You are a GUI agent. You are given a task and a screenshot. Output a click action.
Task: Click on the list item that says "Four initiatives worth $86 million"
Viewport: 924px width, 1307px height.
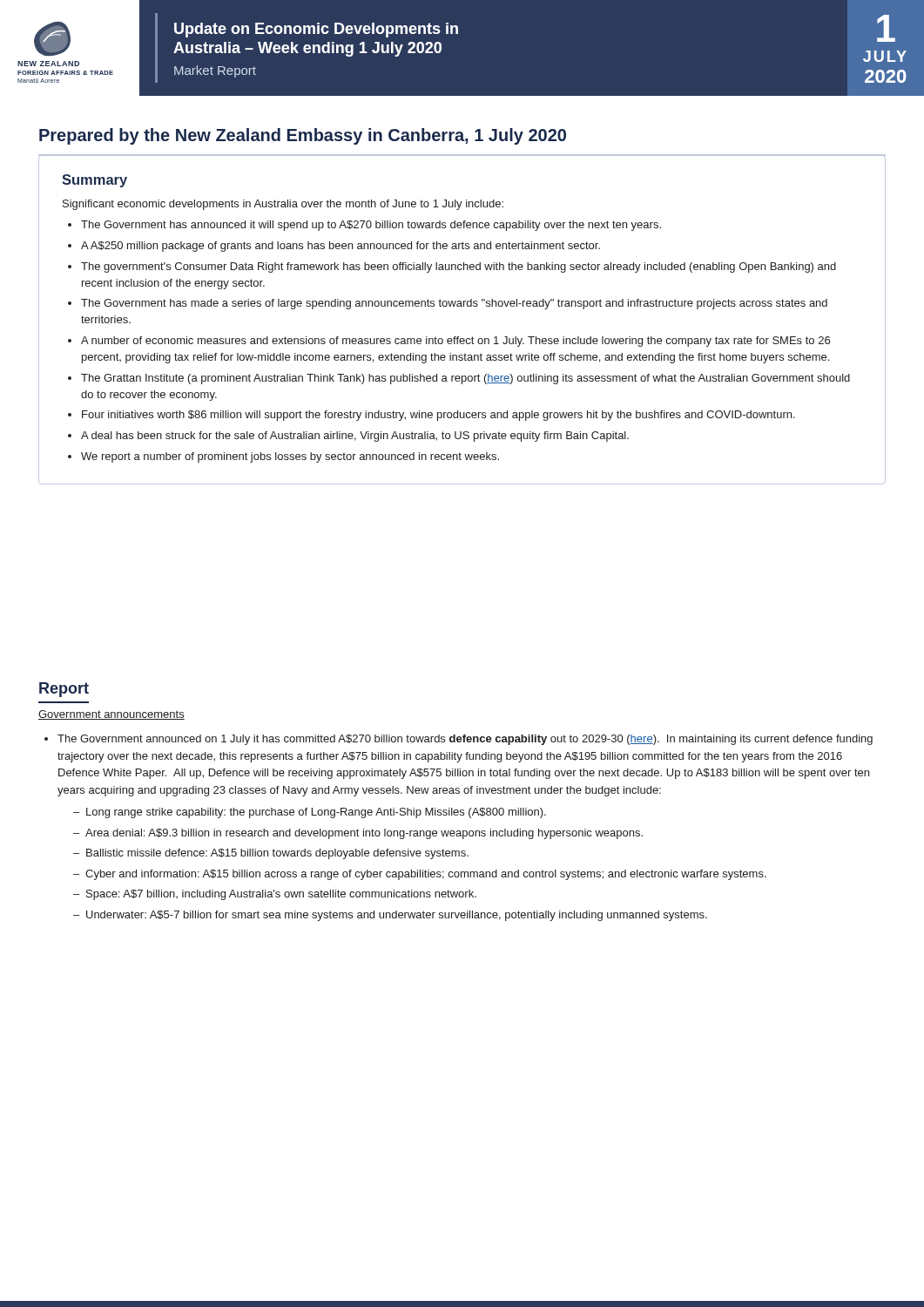(438, 415)
